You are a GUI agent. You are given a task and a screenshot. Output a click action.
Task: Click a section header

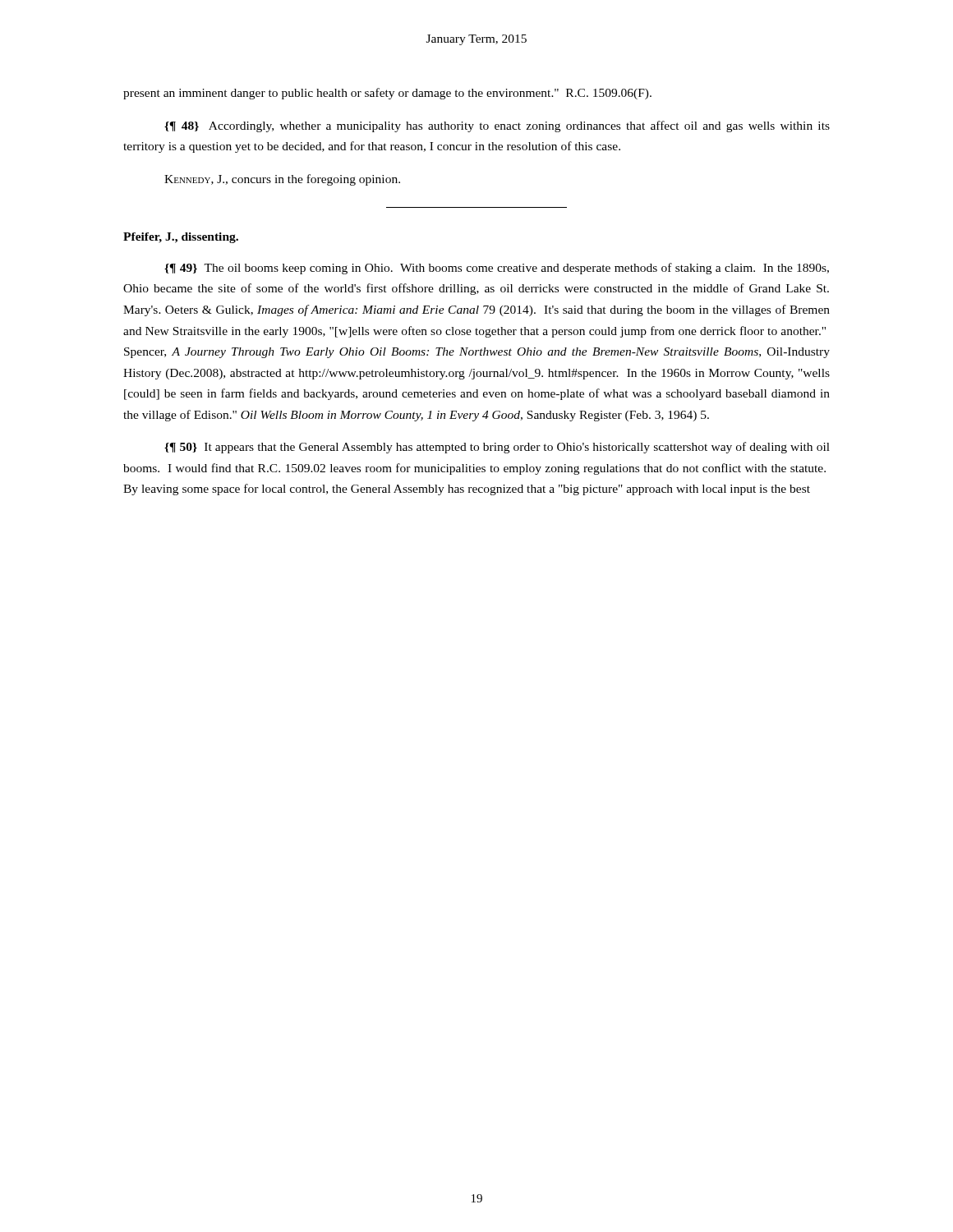[181, 236]
